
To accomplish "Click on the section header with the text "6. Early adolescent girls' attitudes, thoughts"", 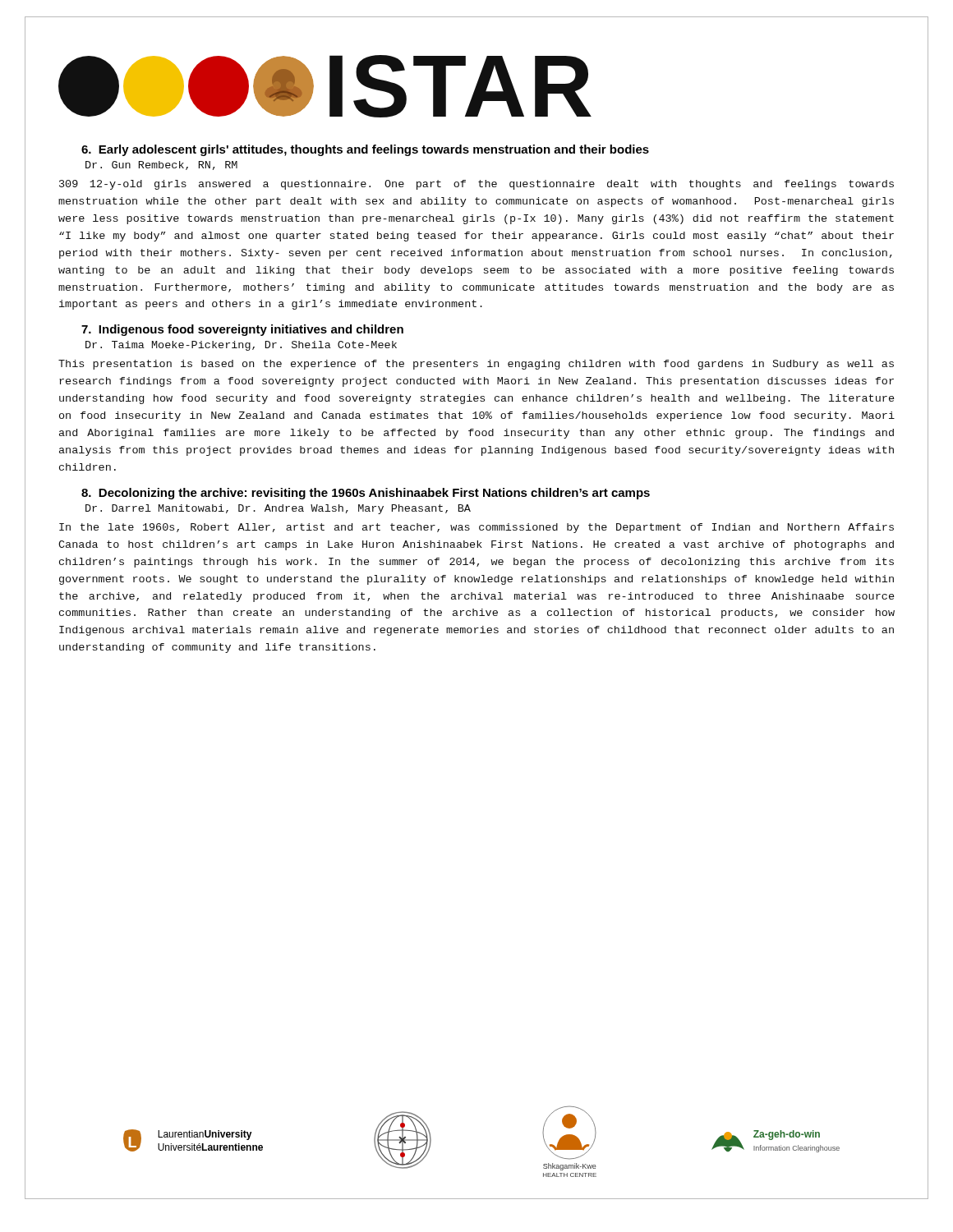I will pos(365,149).
